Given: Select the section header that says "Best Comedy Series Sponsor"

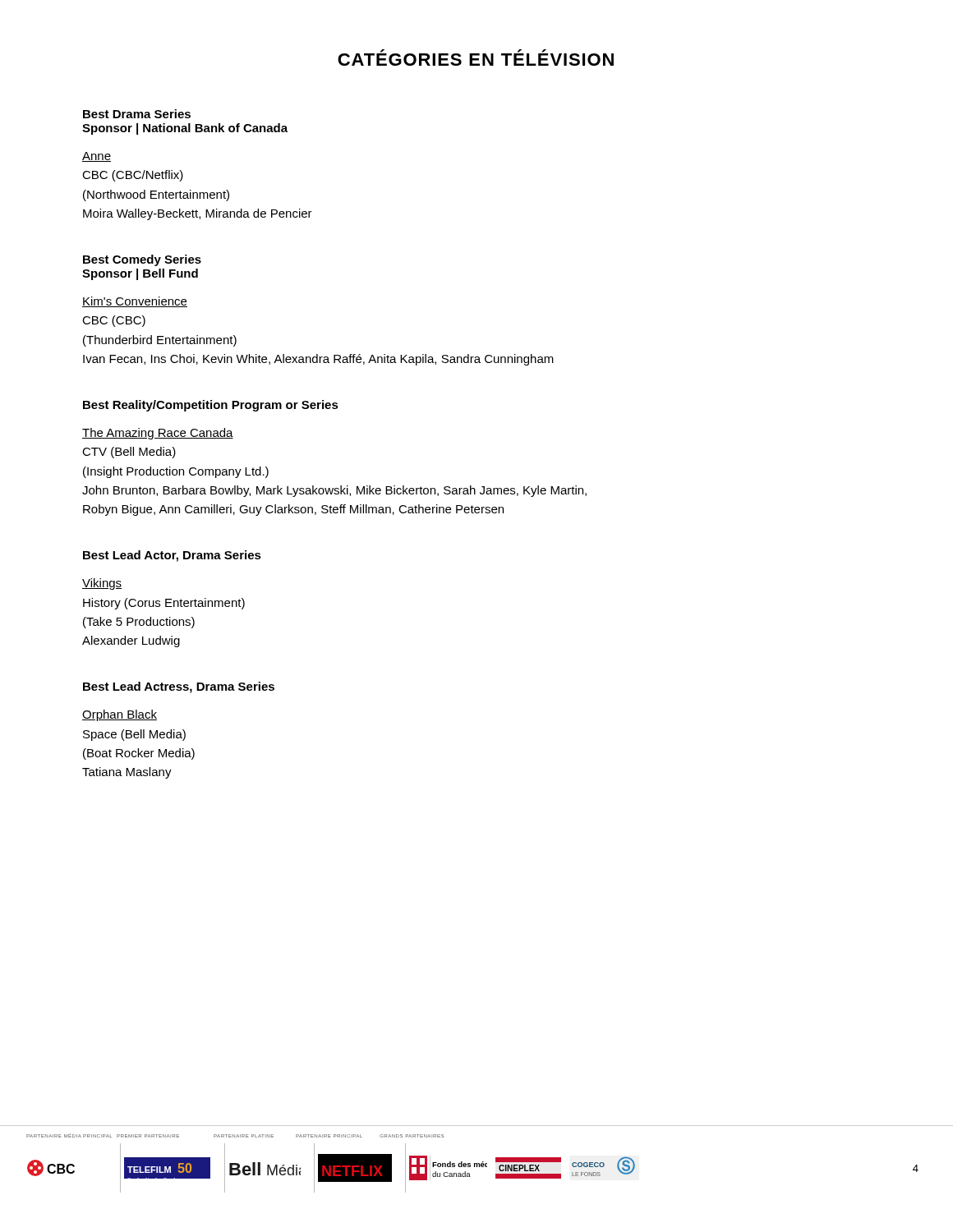Looking at the screenshot, I should coord(142,260).
